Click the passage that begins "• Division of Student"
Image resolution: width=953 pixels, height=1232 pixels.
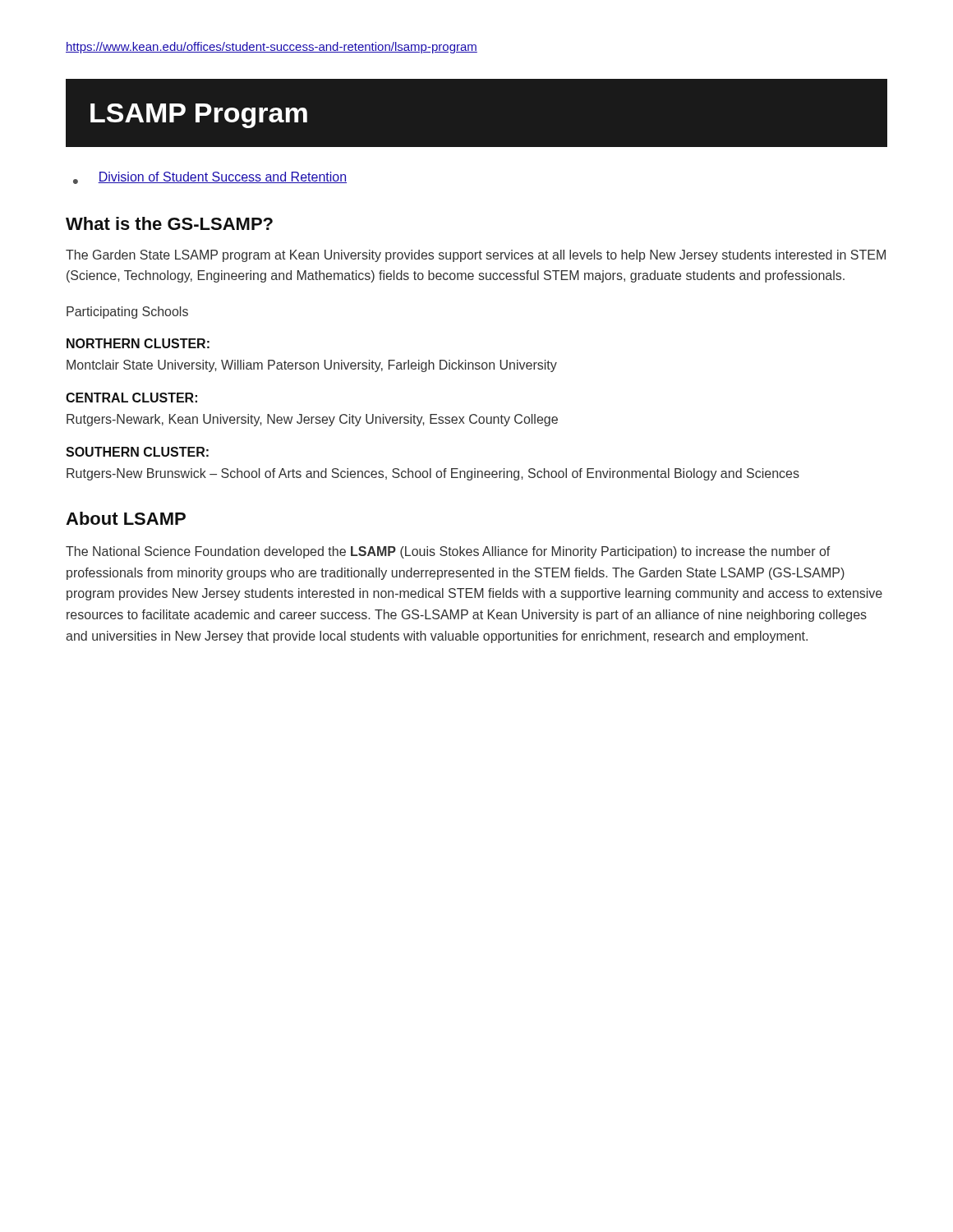pos(210,182)
